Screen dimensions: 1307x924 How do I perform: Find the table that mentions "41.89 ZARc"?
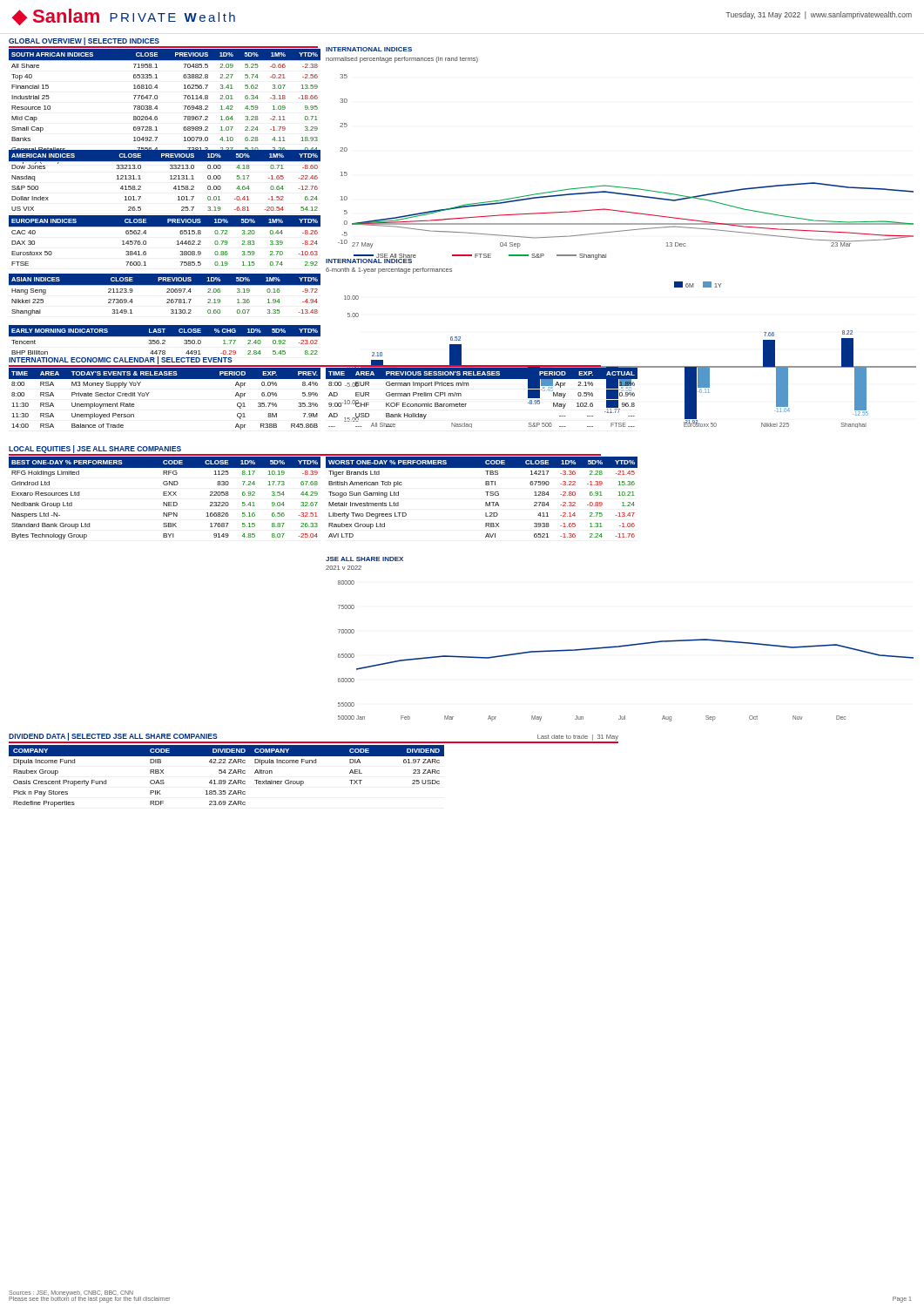click(x=226, y=777)
